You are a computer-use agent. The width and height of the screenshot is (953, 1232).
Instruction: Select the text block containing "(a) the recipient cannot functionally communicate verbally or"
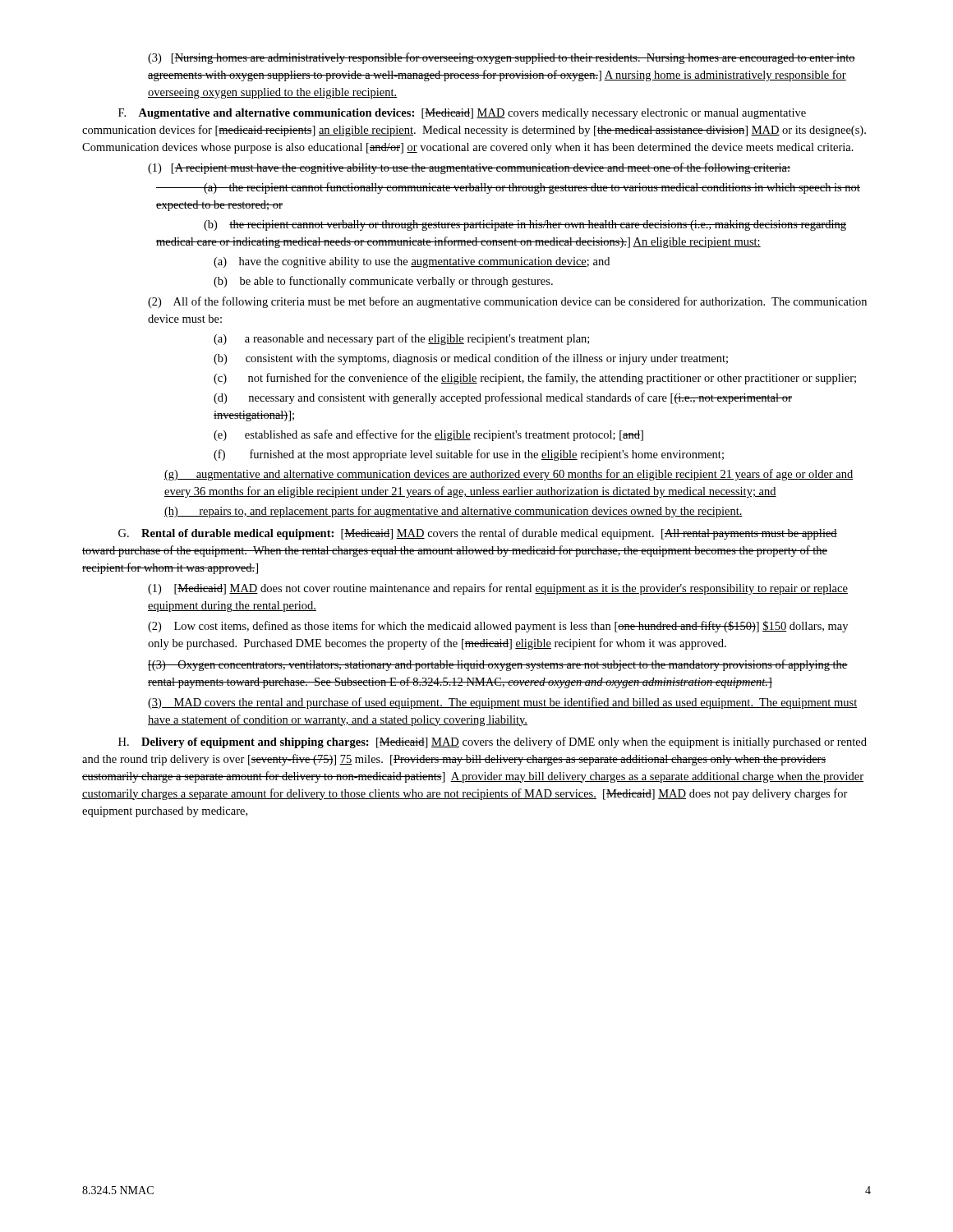click(x=508, y=196)
